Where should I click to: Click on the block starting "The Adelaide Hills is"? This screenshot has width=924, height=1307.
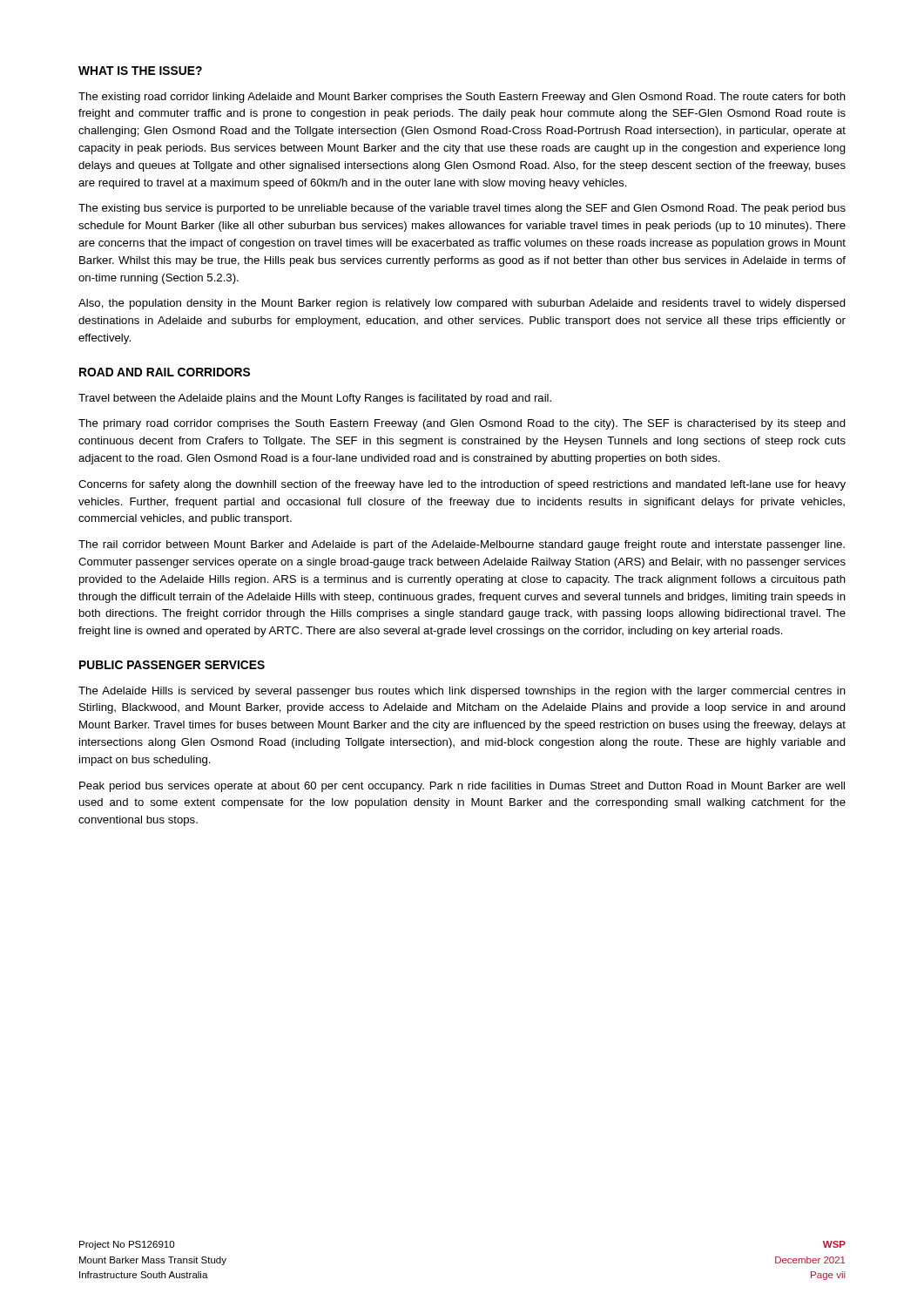click(x=462, y=725)
